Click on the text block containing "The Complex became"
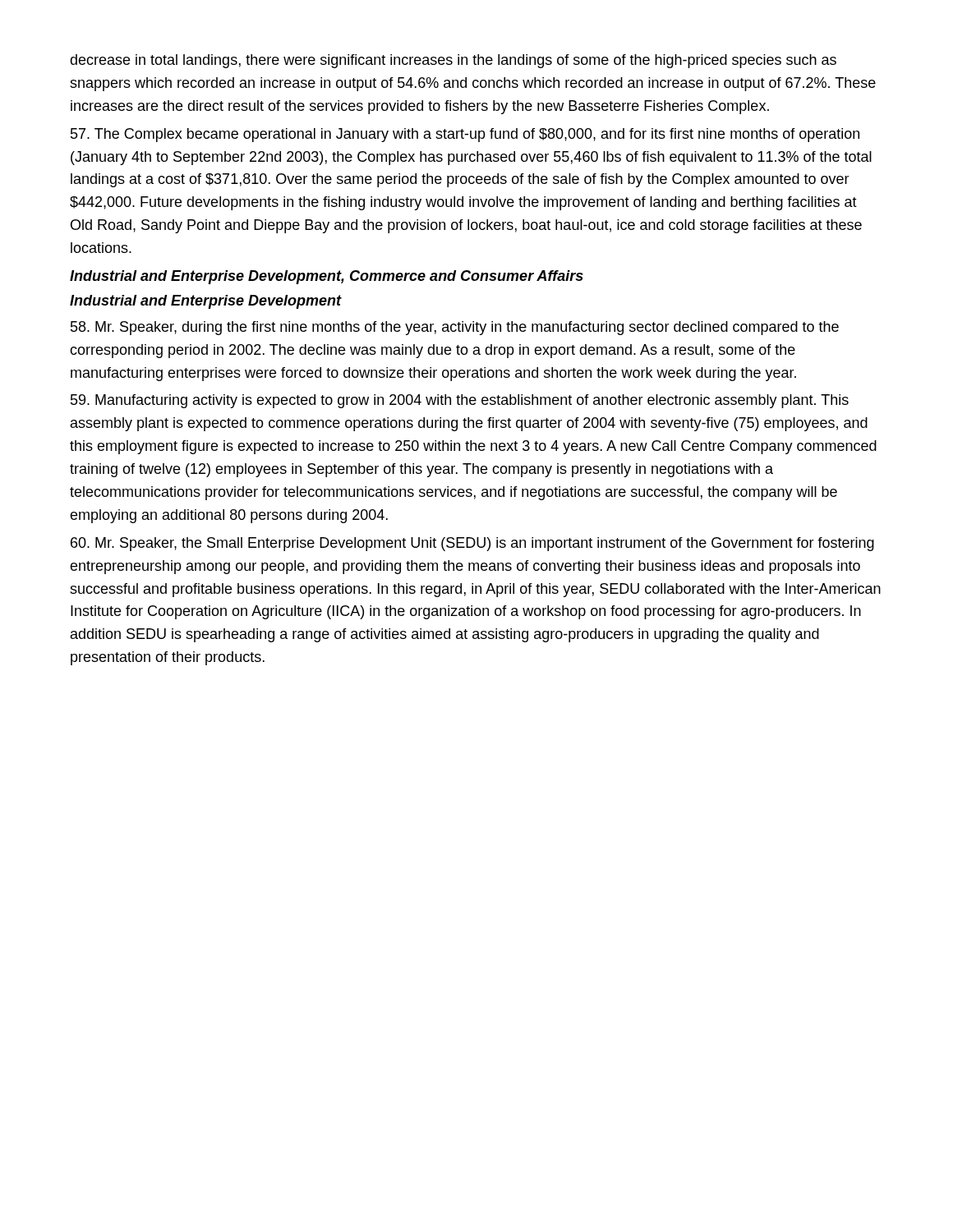953x1232 pixels. (x=471, y=191)
